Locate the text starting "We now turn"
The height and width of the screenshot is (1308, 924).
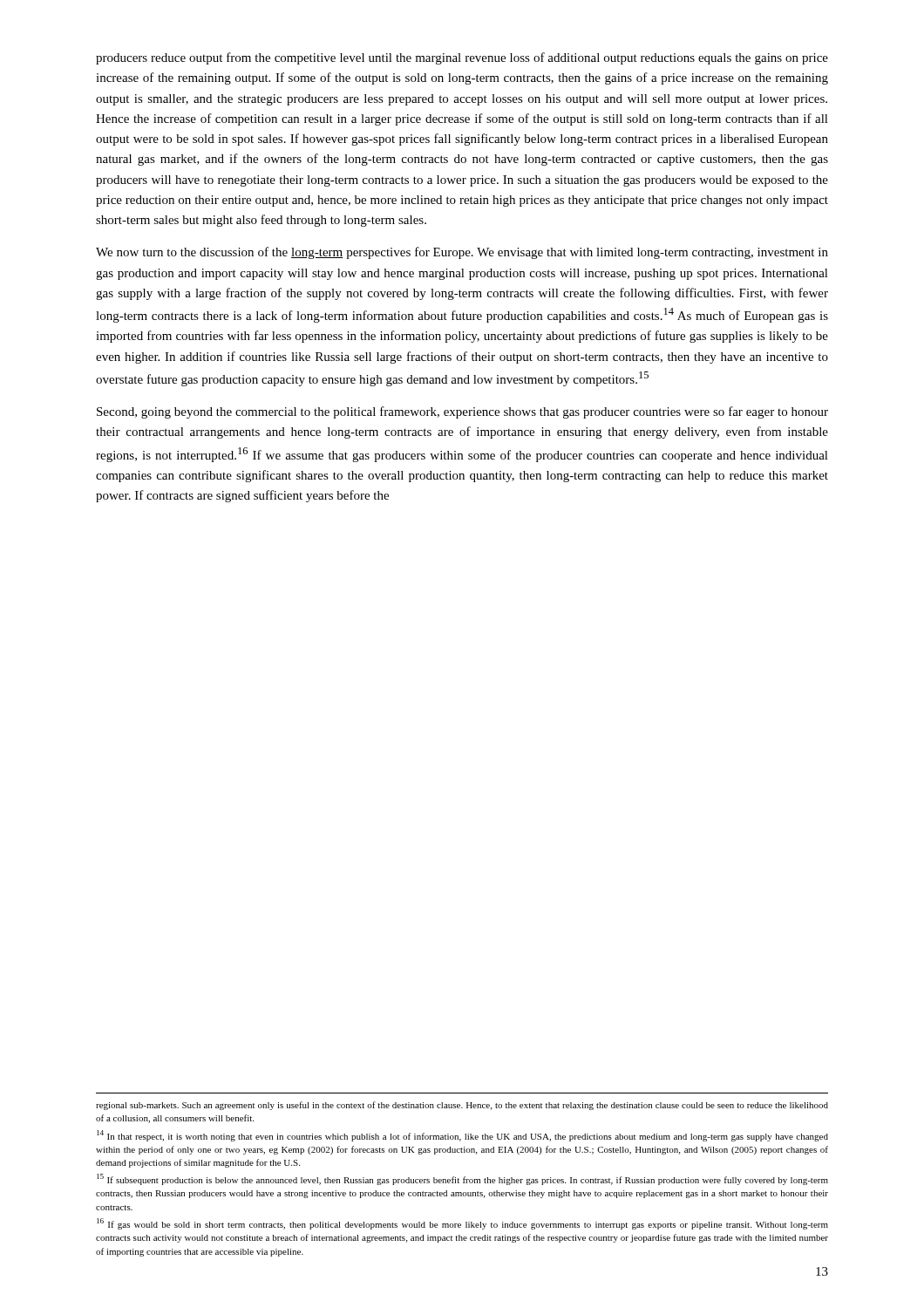point(462,316)
